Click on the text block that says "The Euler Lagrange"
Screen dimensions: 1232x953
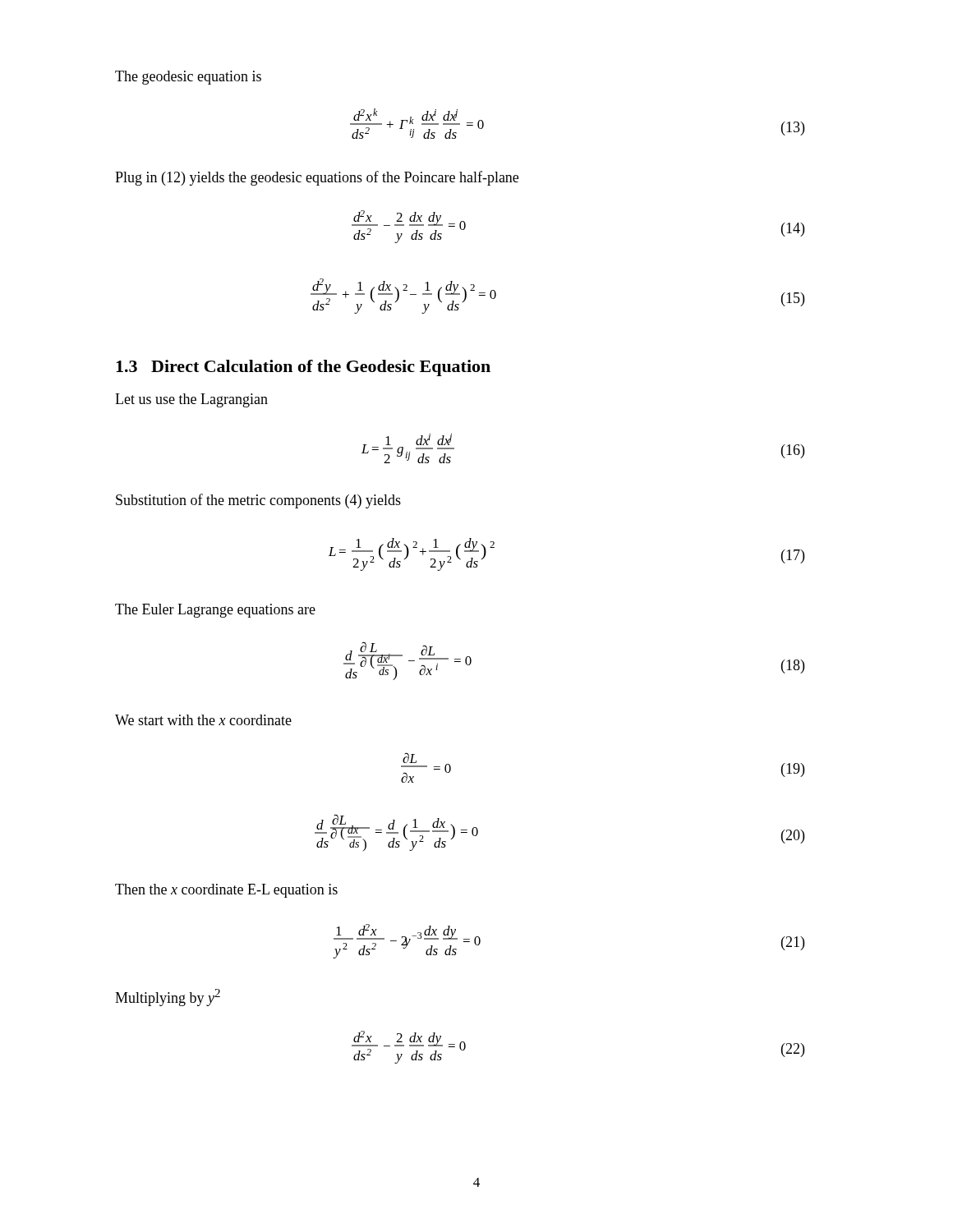click(215, 609)
